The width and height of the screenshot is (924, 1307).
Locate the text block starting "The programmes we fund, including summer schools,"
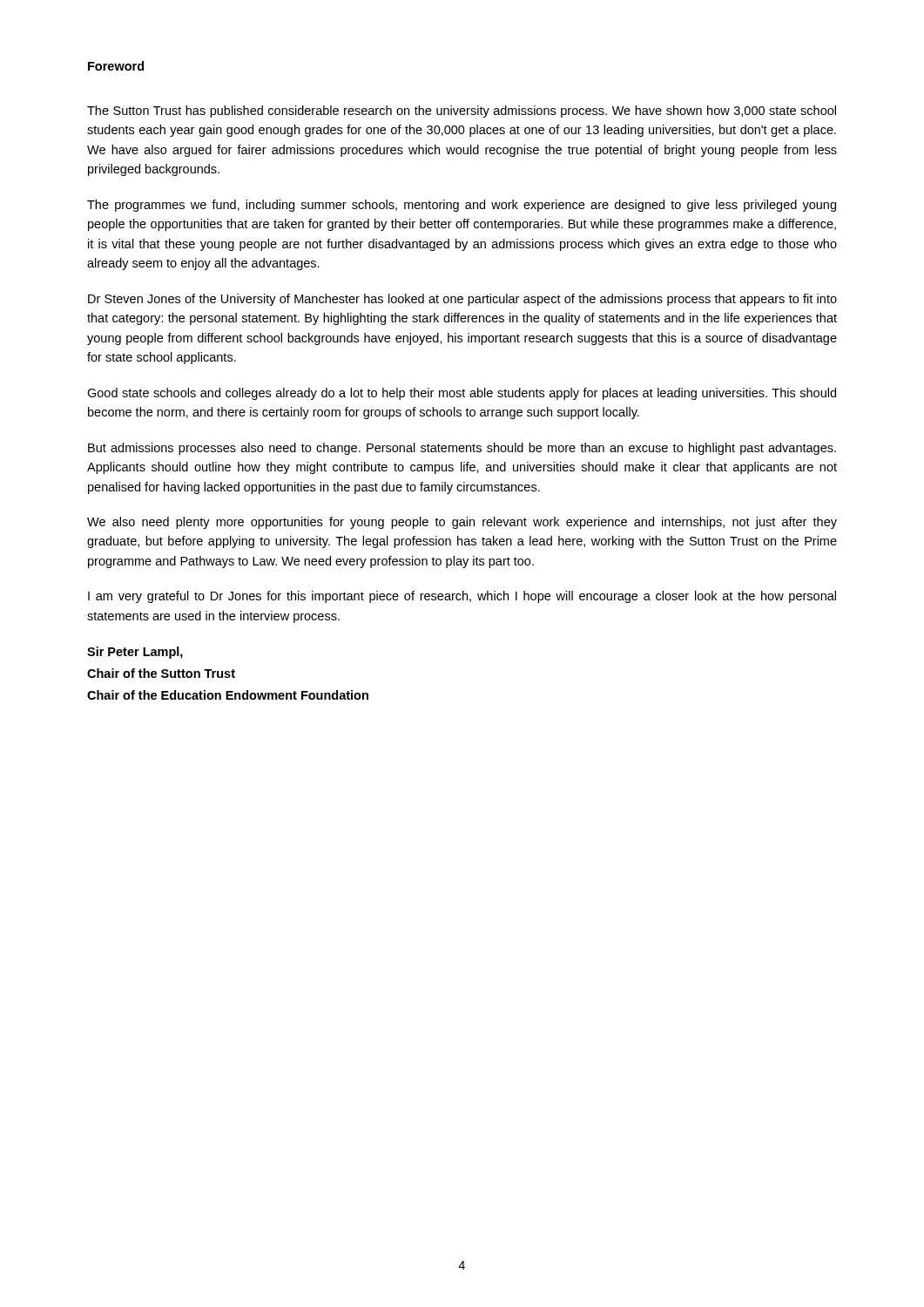pos(462,234)
